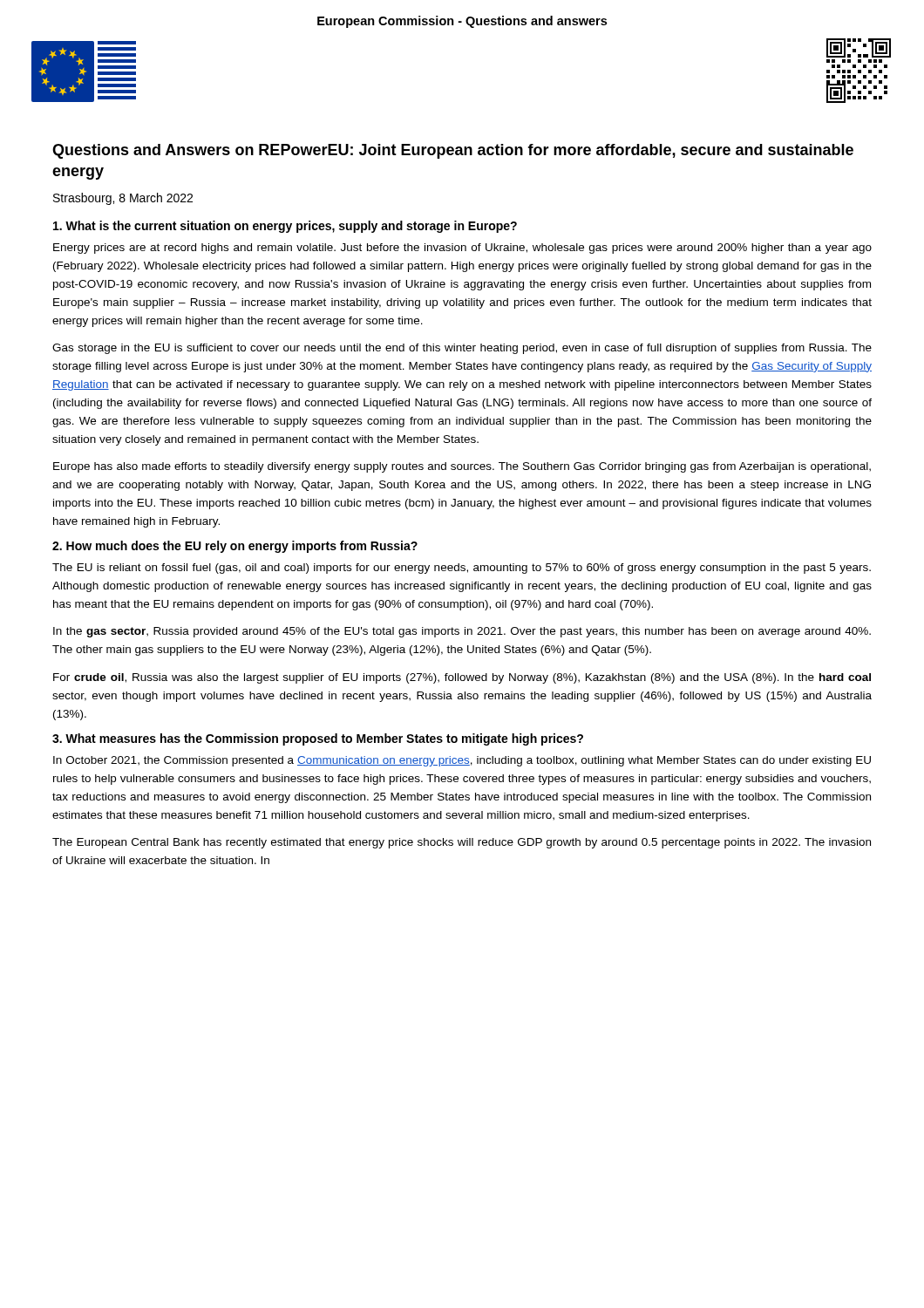Viewport: 924px width, 1308px height.
Task: Locate the block of text that opens with "Energy prices are at record highs and"
Action: coord(462,284)
